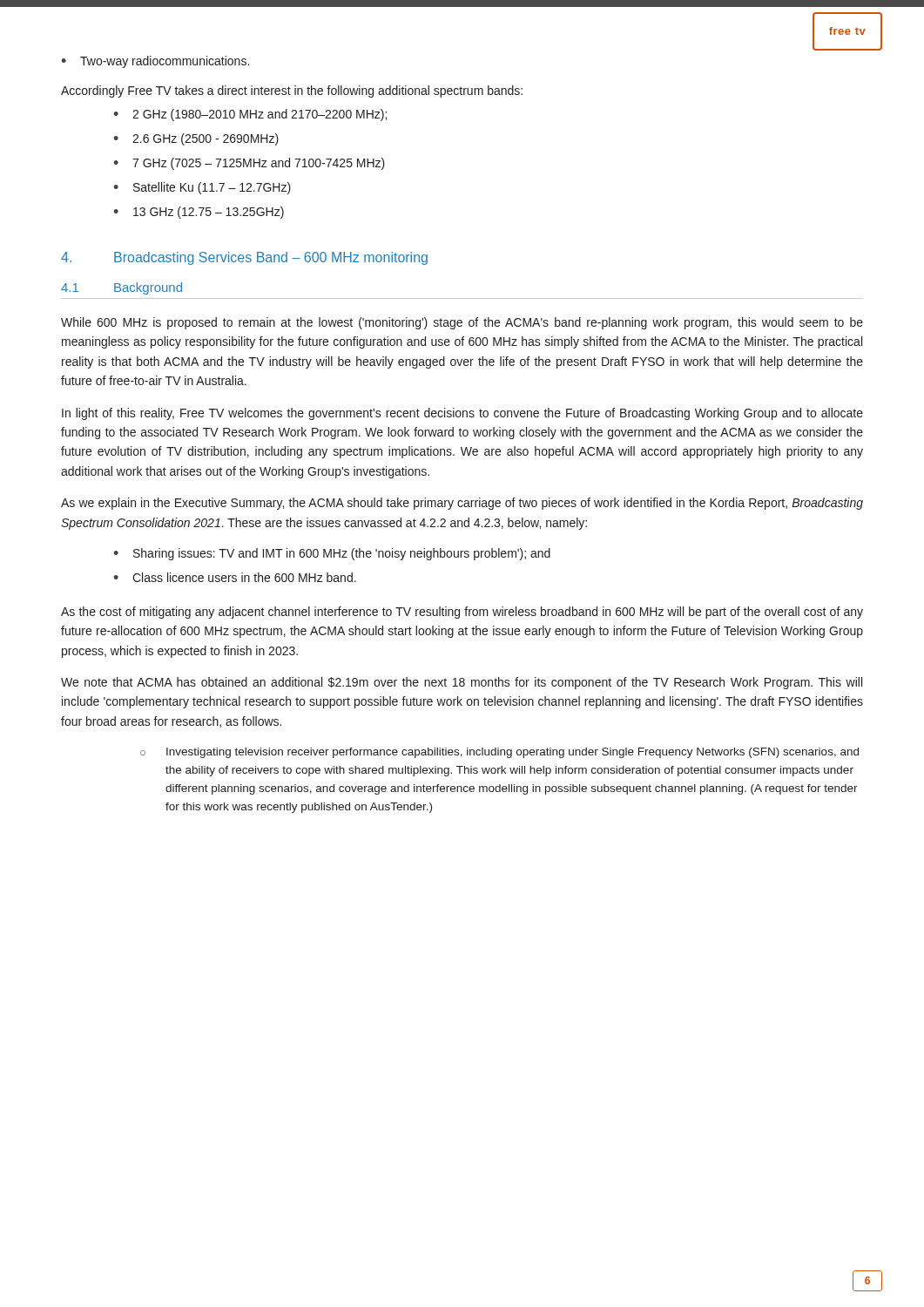Image resolution: width=924 pixels, height=1307 pixels.
Task: Click the passage that begins "• 13 GHz (12.75 –"
Action: tap(199, 213)
